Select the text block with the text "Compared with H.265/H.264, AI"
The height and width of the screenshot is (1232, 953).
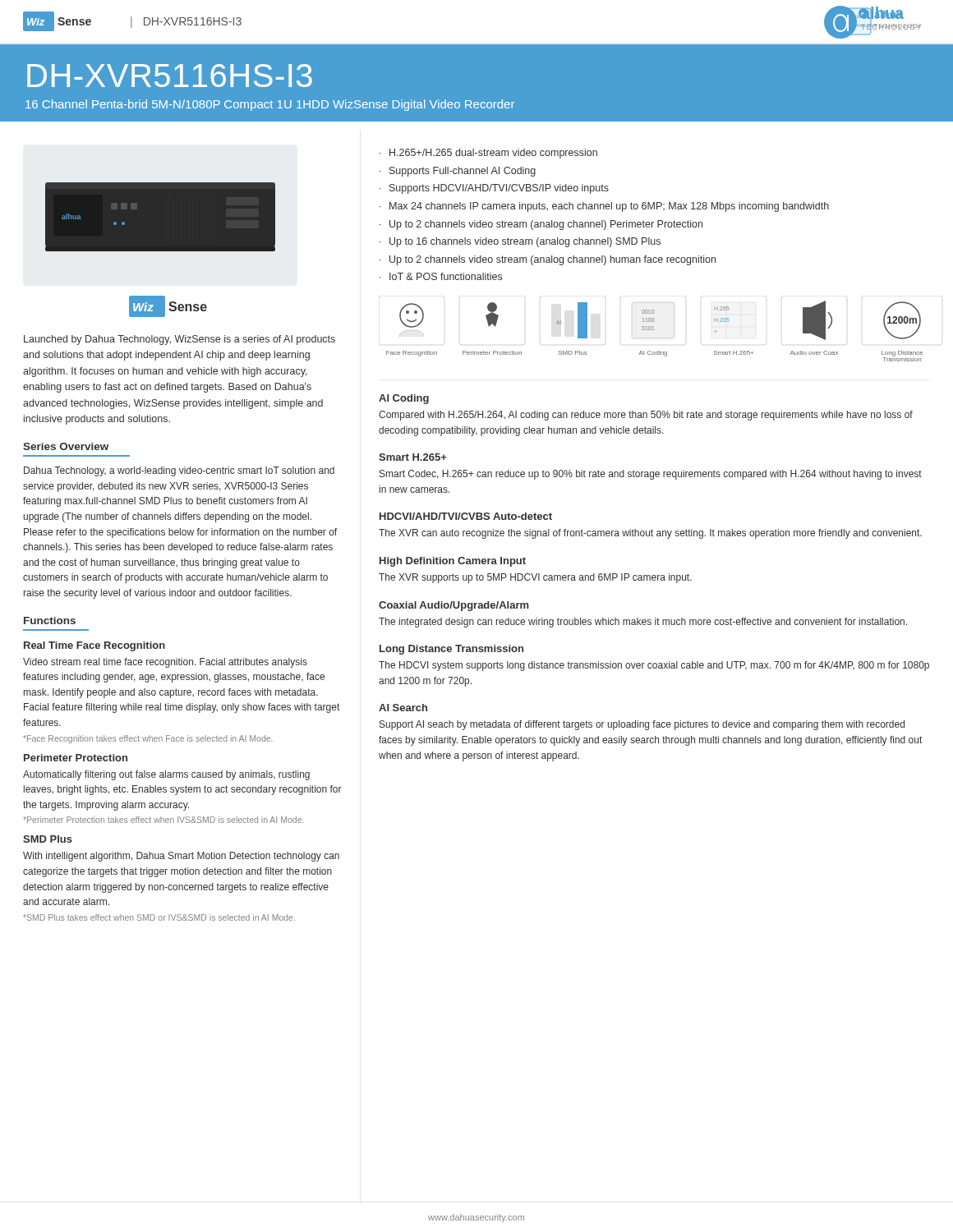[646, 422]
